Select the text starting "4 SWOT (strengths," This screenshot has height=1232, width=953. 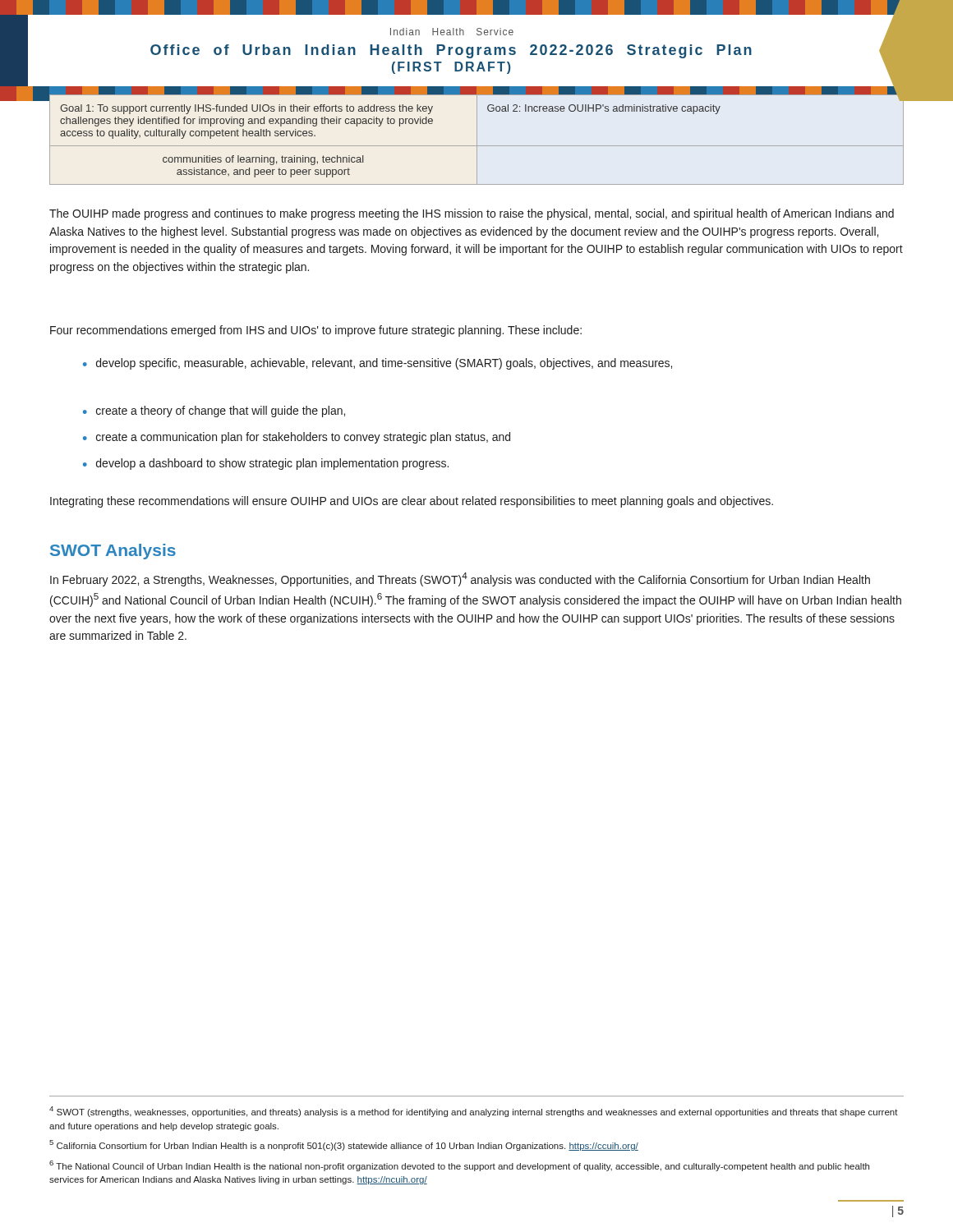pyautogui.click(x=473, y=1117)
